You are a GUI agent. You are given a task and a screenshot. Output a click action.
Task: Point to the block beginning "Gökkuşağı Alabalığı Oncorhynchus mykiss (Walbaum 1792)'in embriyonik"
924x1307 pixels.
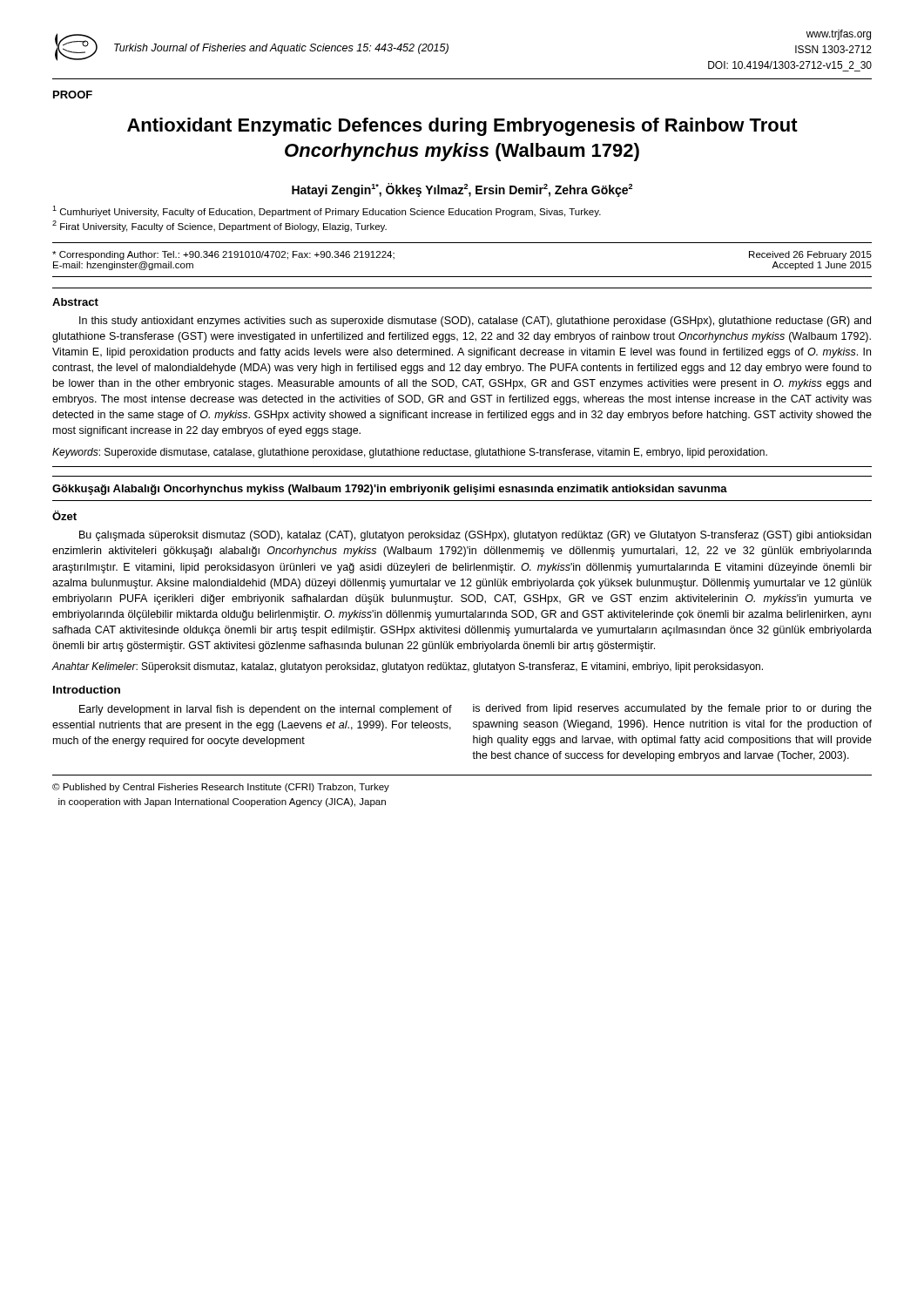pyautogui.click(x=390, y=489)
